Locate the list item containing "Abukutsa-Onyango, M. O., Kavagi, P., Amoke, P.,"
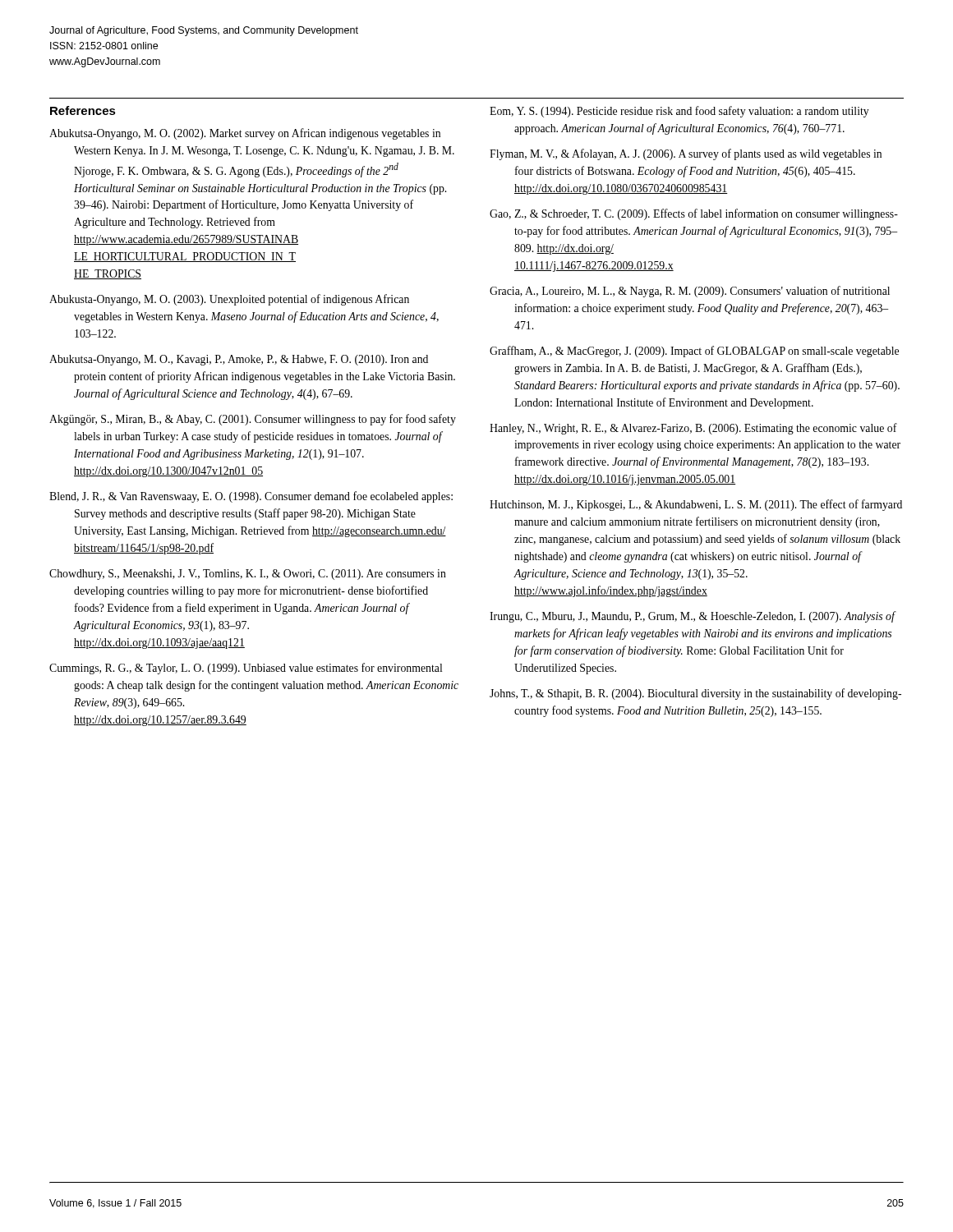This screenshot has width=953, height=1232. pos(253,377)
